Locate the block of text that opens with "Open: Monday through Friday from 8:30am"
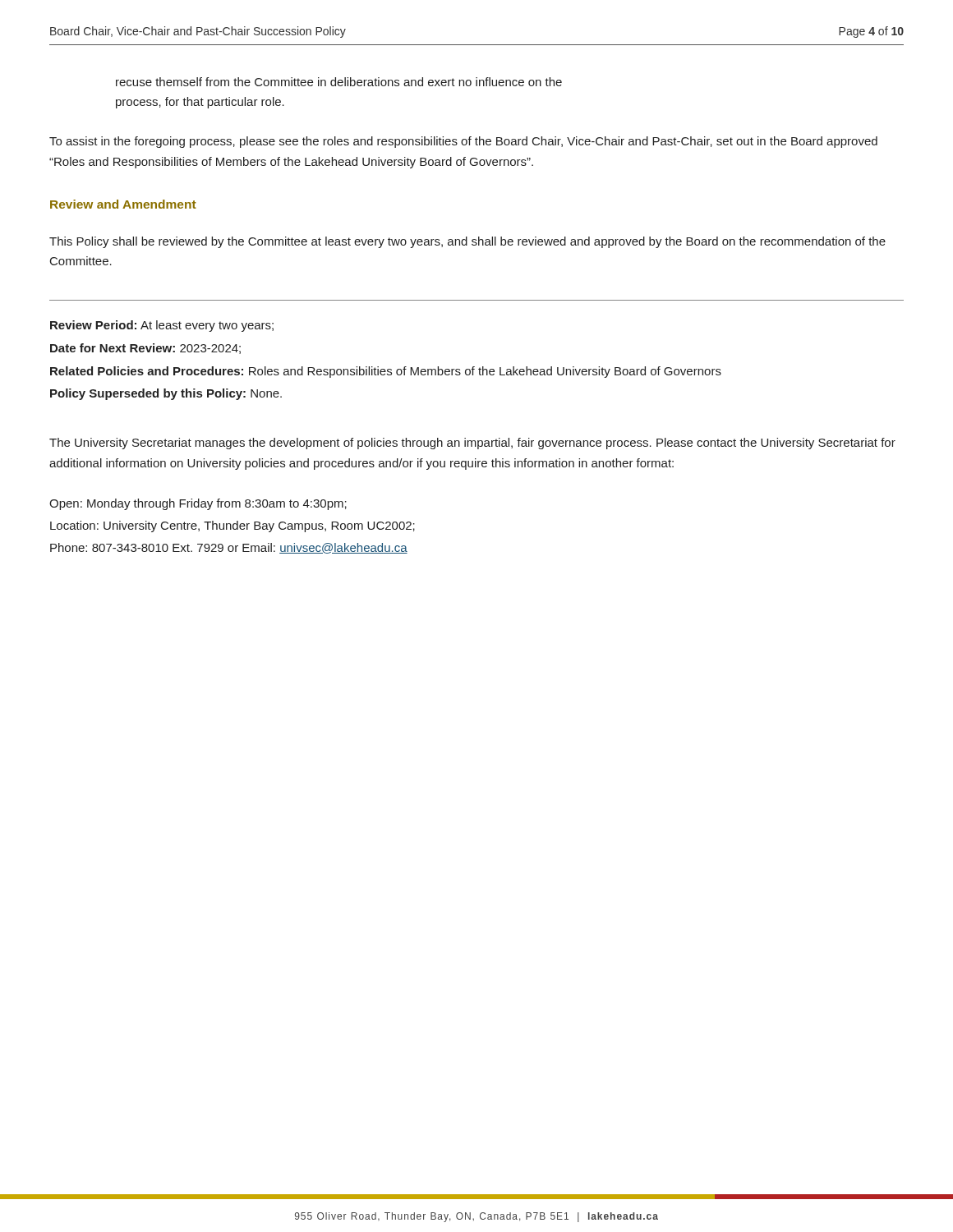This screenshot has width=953, height=1232. pos(232,525)
